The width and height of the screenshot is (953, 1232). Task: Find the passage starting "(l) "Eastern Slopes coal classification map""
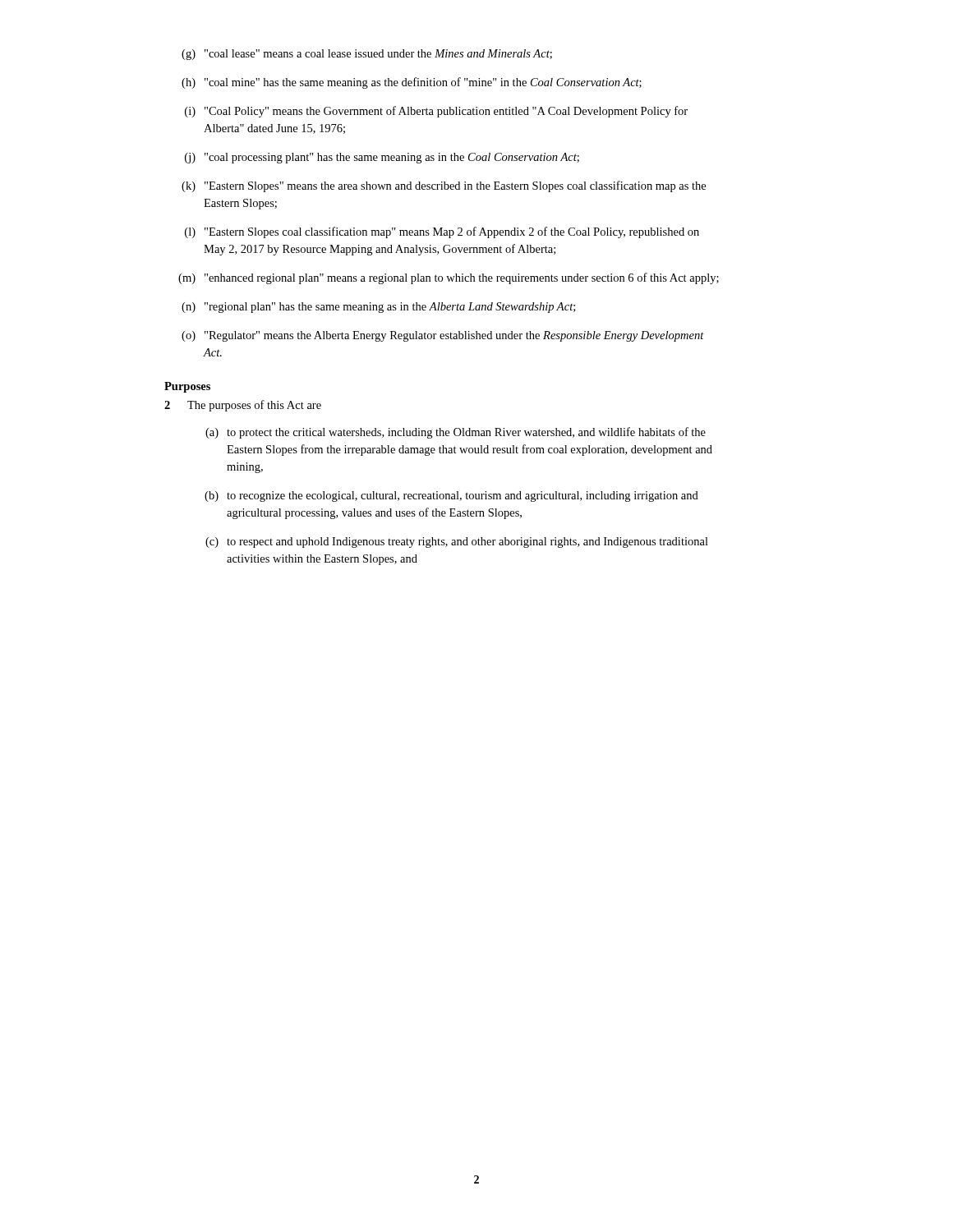[444, 241]
